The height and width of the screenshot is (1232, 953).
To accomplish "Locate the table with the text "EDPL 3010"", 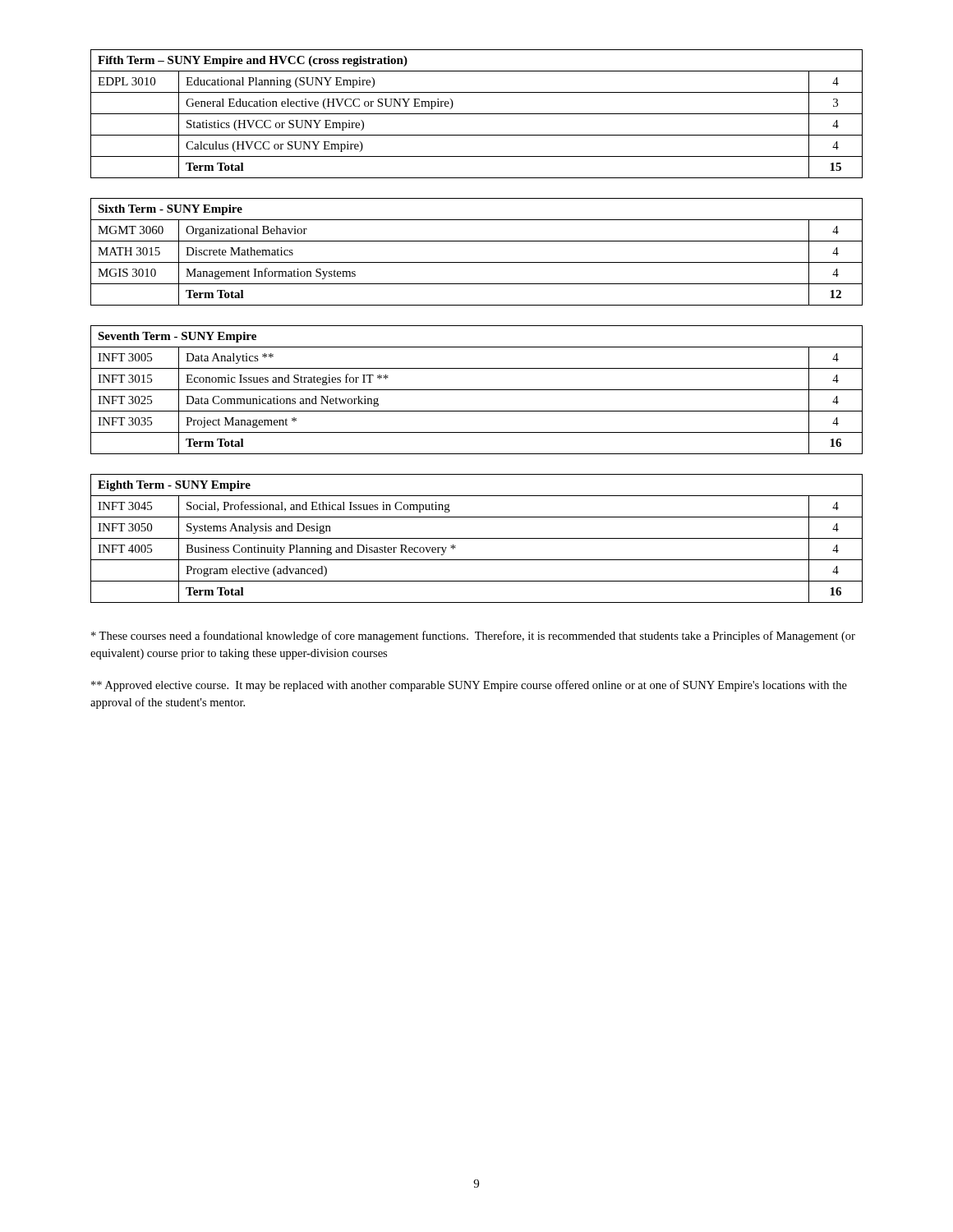I will click(476, 114).
